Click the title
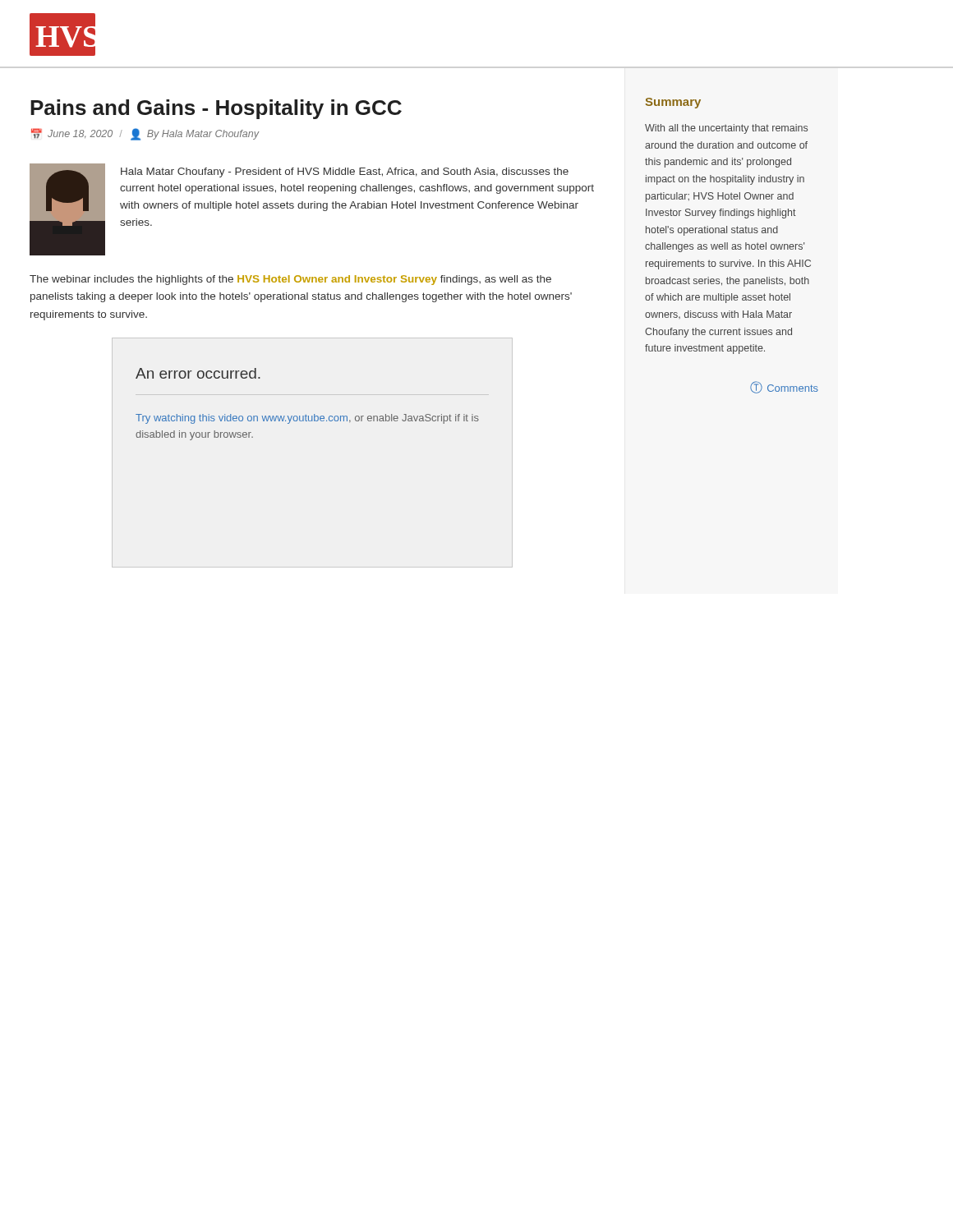This screenshot has width=953, height=1232. tap(216, 108)
